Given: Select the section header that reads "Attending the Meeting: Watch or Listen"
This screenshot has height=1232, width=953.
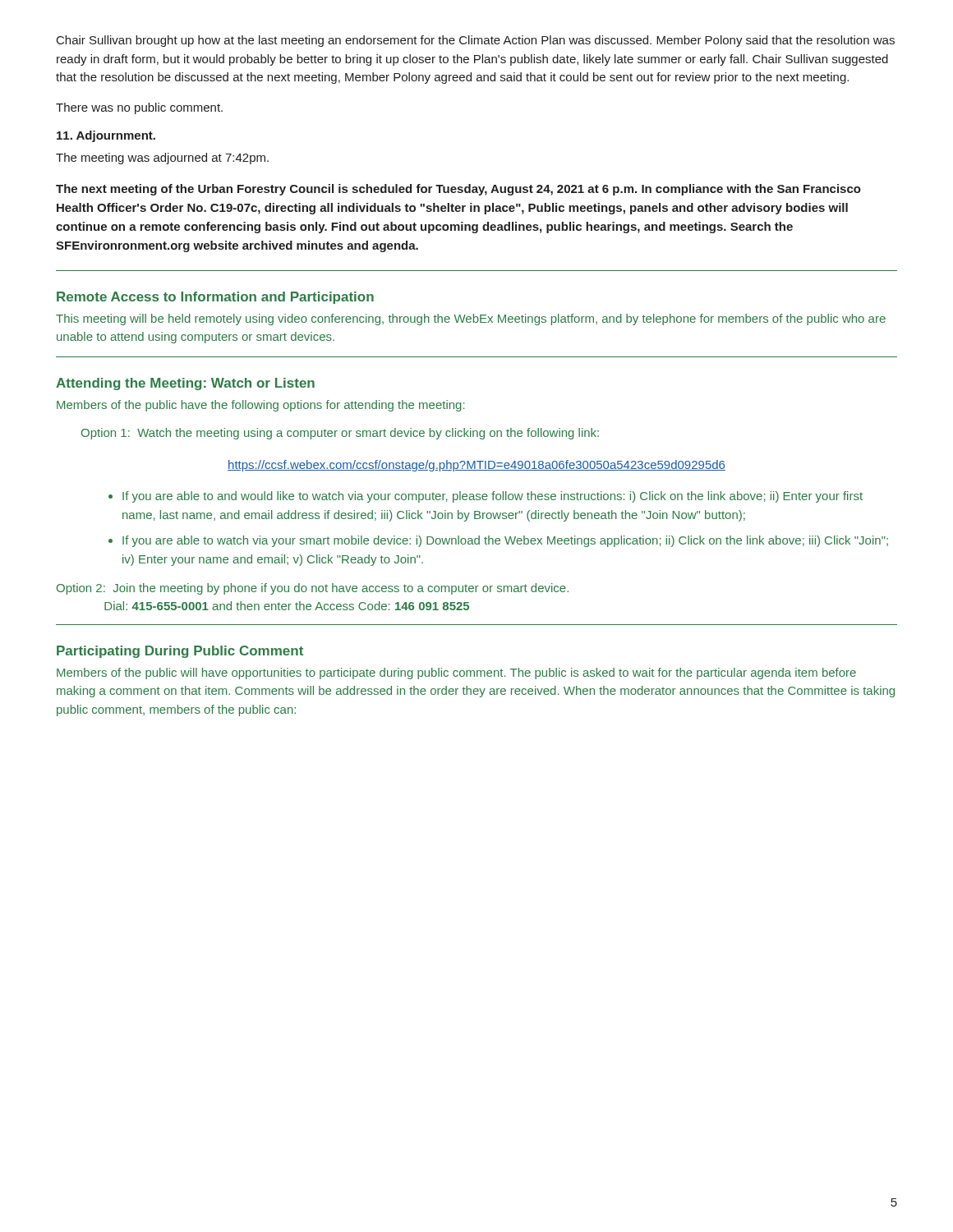Looking at the screenshot, I should coord(186,383).
